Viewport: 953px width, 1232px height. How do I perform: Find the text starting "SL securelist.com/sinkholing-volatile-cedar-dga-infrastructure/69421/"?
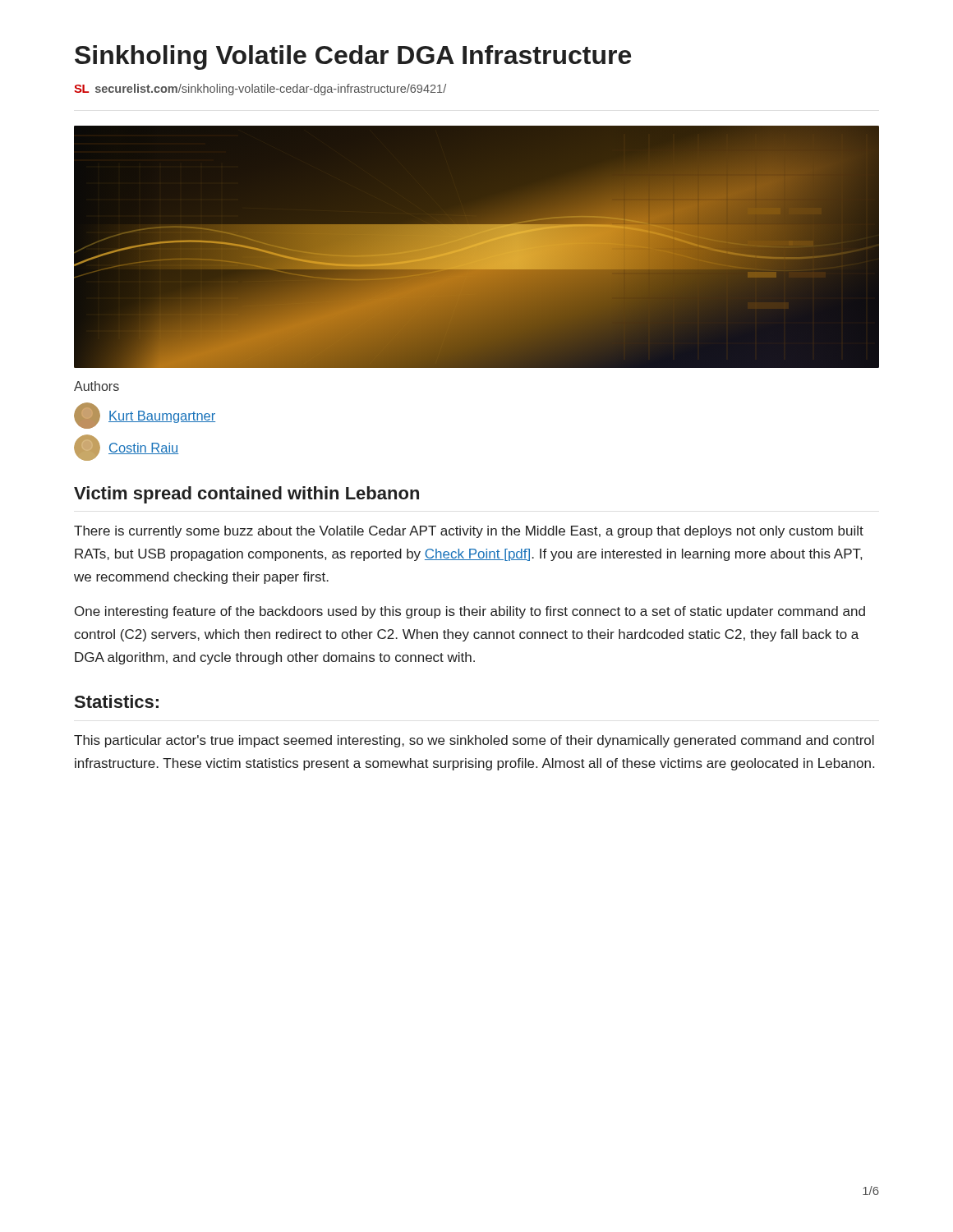[x=260, y=89]
